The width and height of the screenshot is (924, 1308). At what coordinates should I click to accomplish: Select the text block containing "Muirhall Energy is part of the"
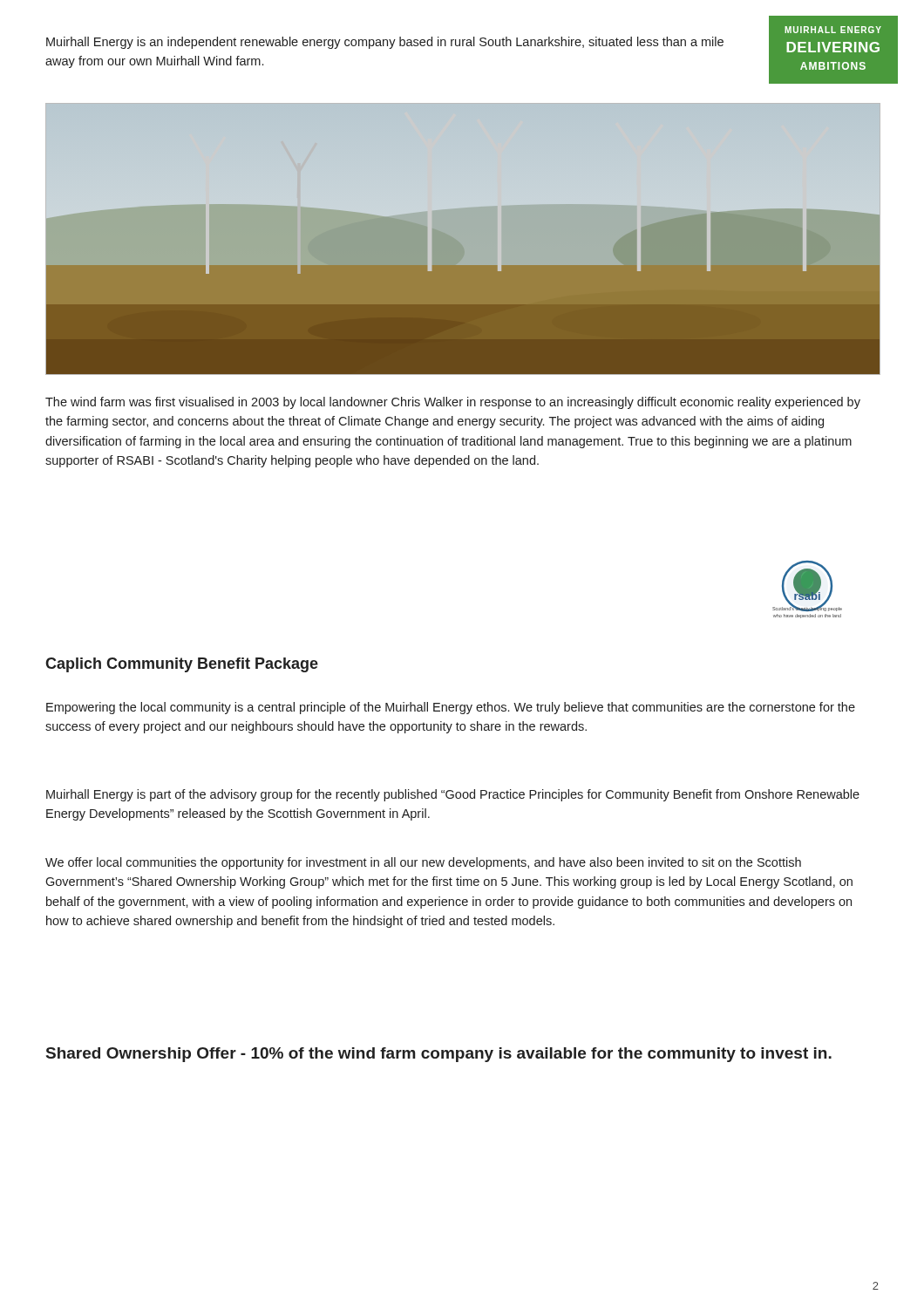452,804
